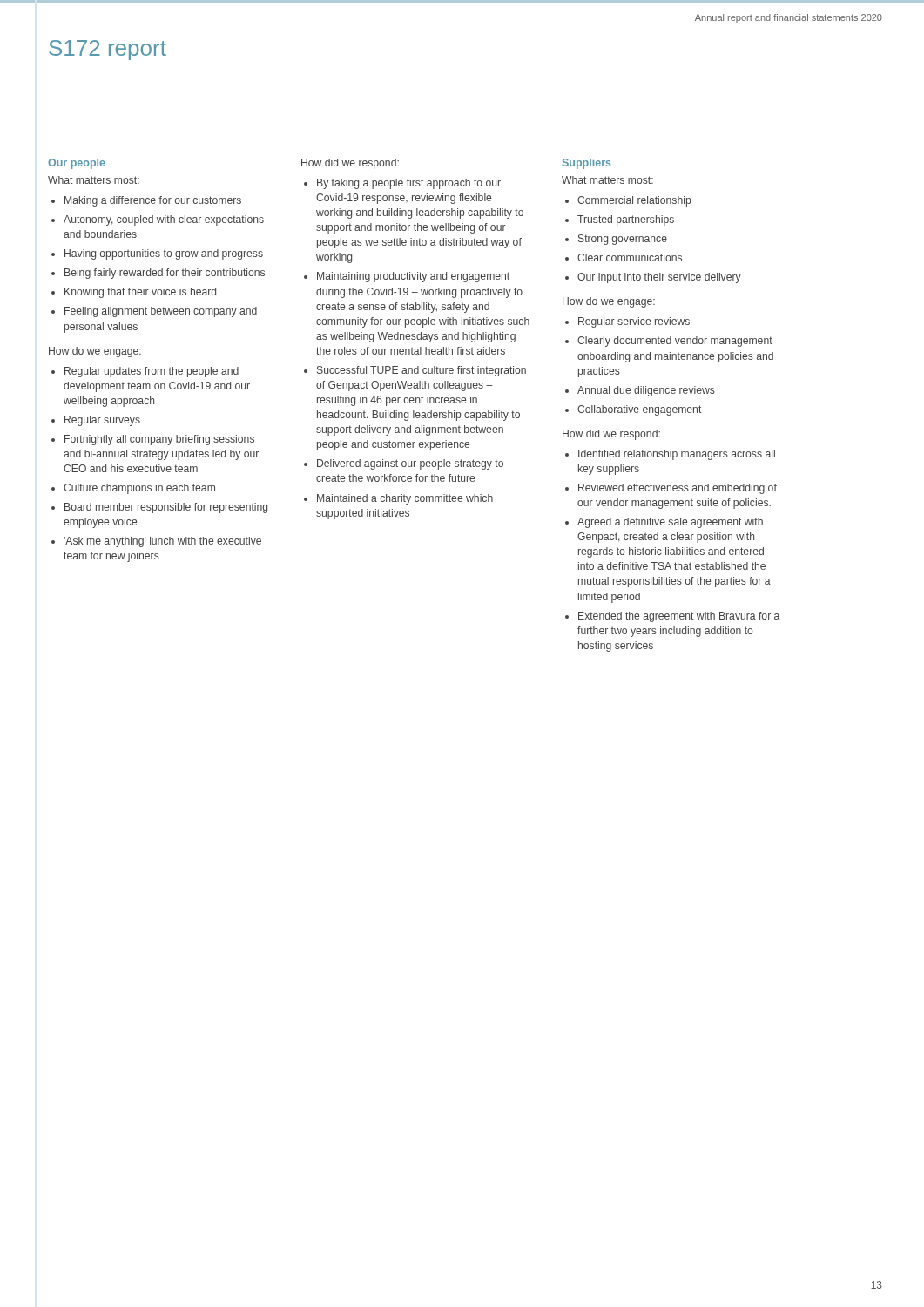Screen dimensions: 1307x924
Task: Locate the block starting "Regular service reviews"
Action: coord(634,322)
